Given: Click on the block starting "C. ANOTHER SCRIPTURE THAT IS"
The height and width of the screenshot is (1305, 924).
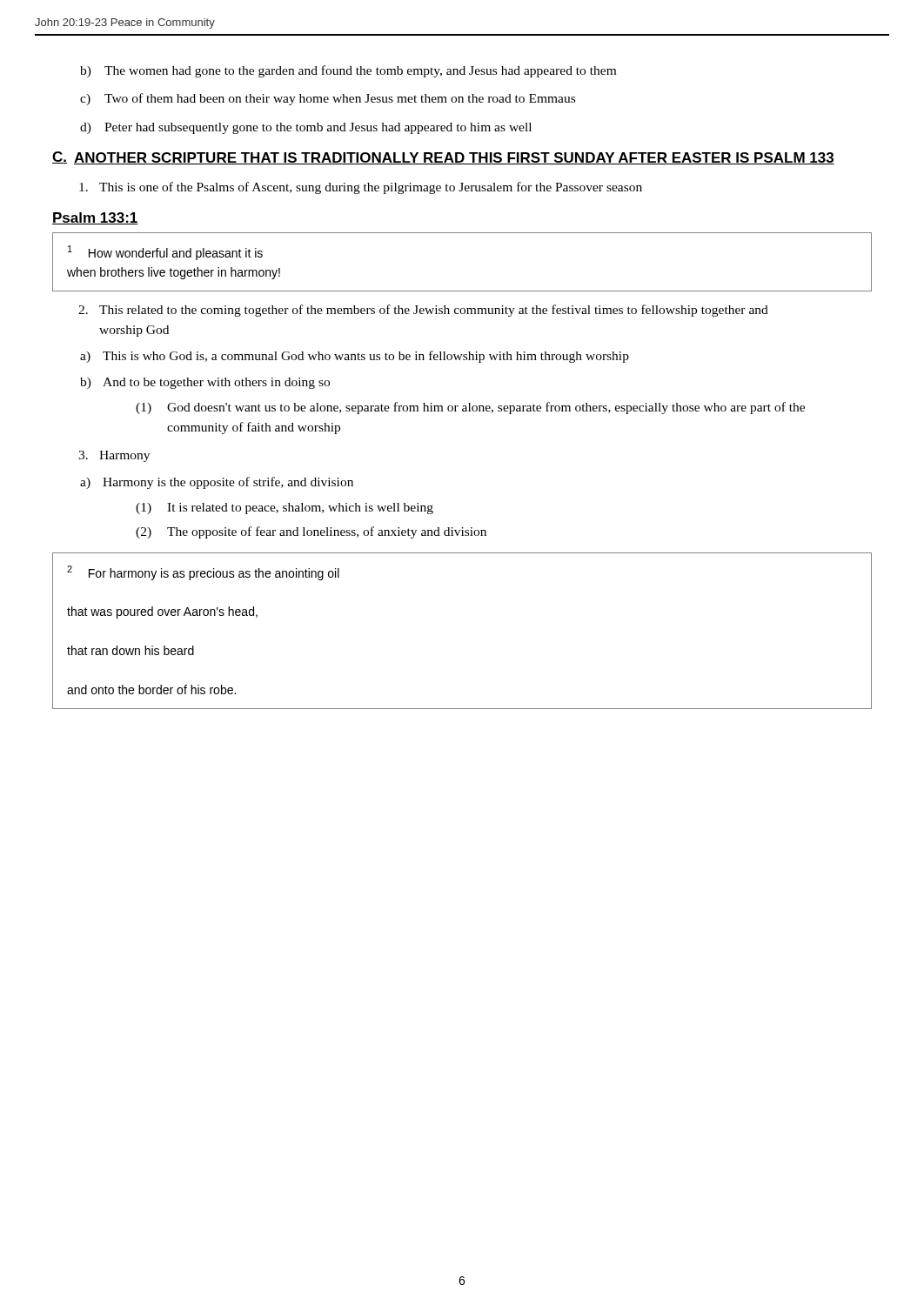Looking at the screenshot, I should coord(443,159).
